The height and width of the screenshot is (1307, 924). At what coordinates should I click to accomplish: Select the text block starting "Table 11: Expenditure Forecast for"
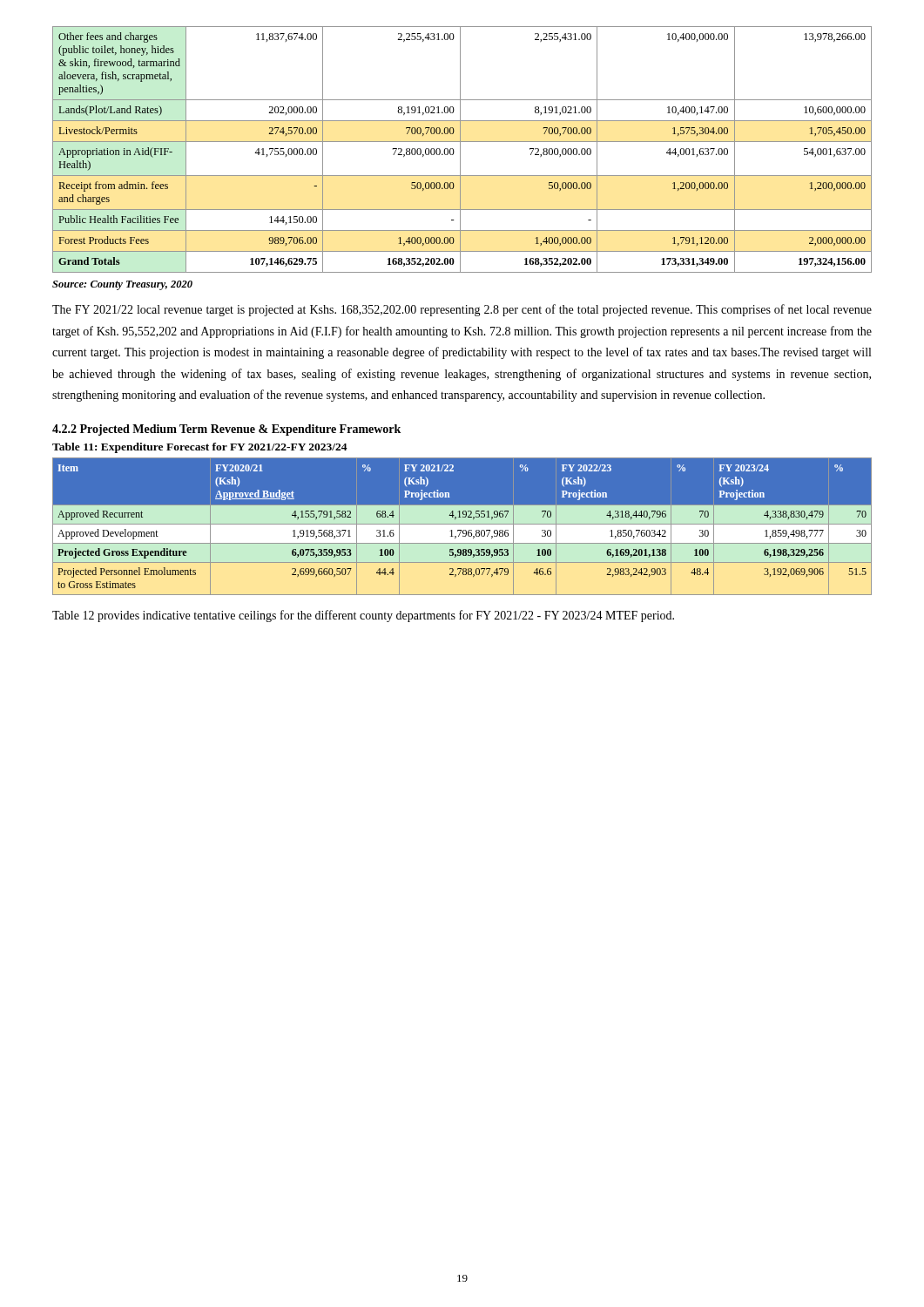tap(200, 446)
